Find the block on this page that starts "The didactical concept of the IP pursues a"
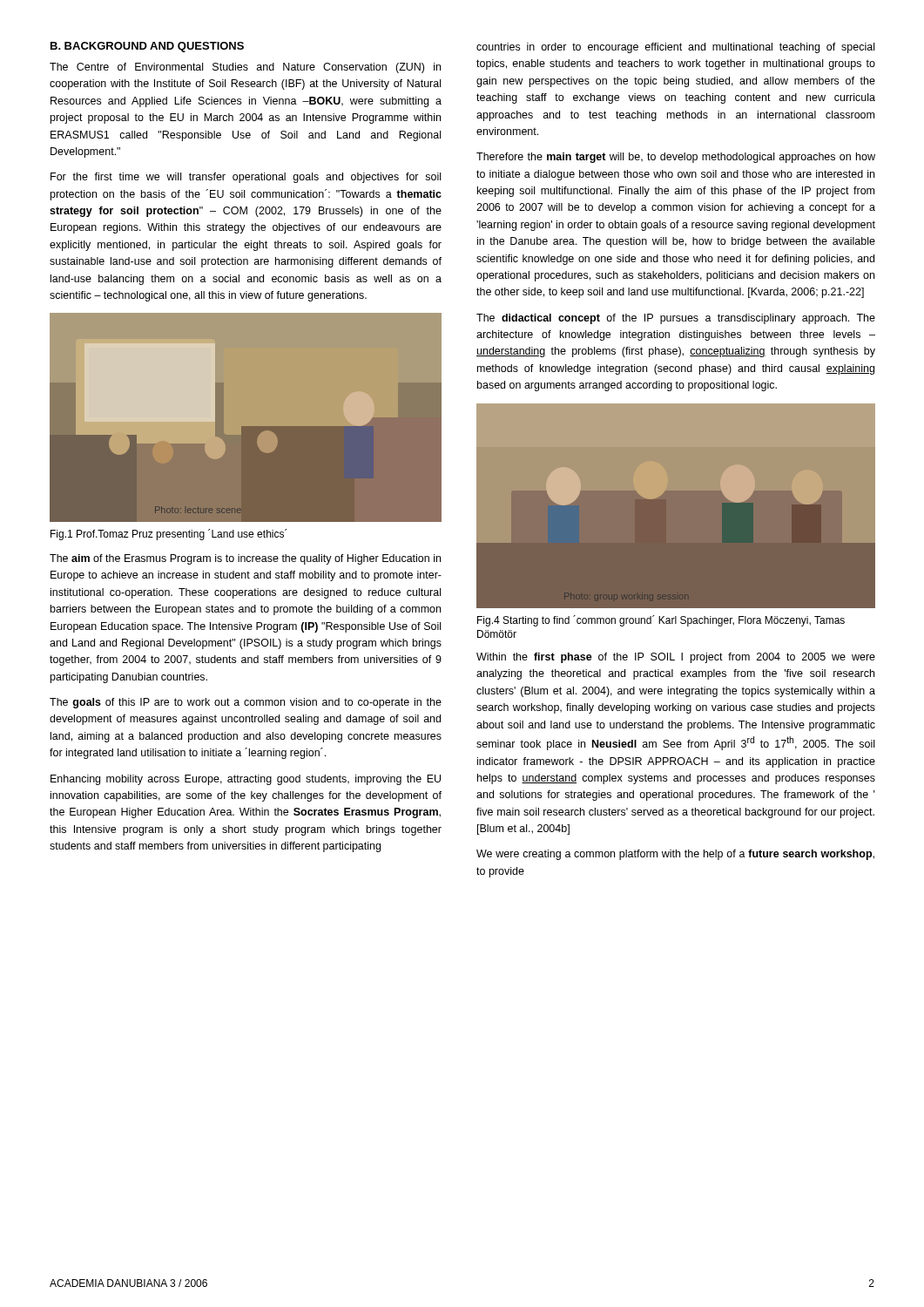 click(676, 351)
